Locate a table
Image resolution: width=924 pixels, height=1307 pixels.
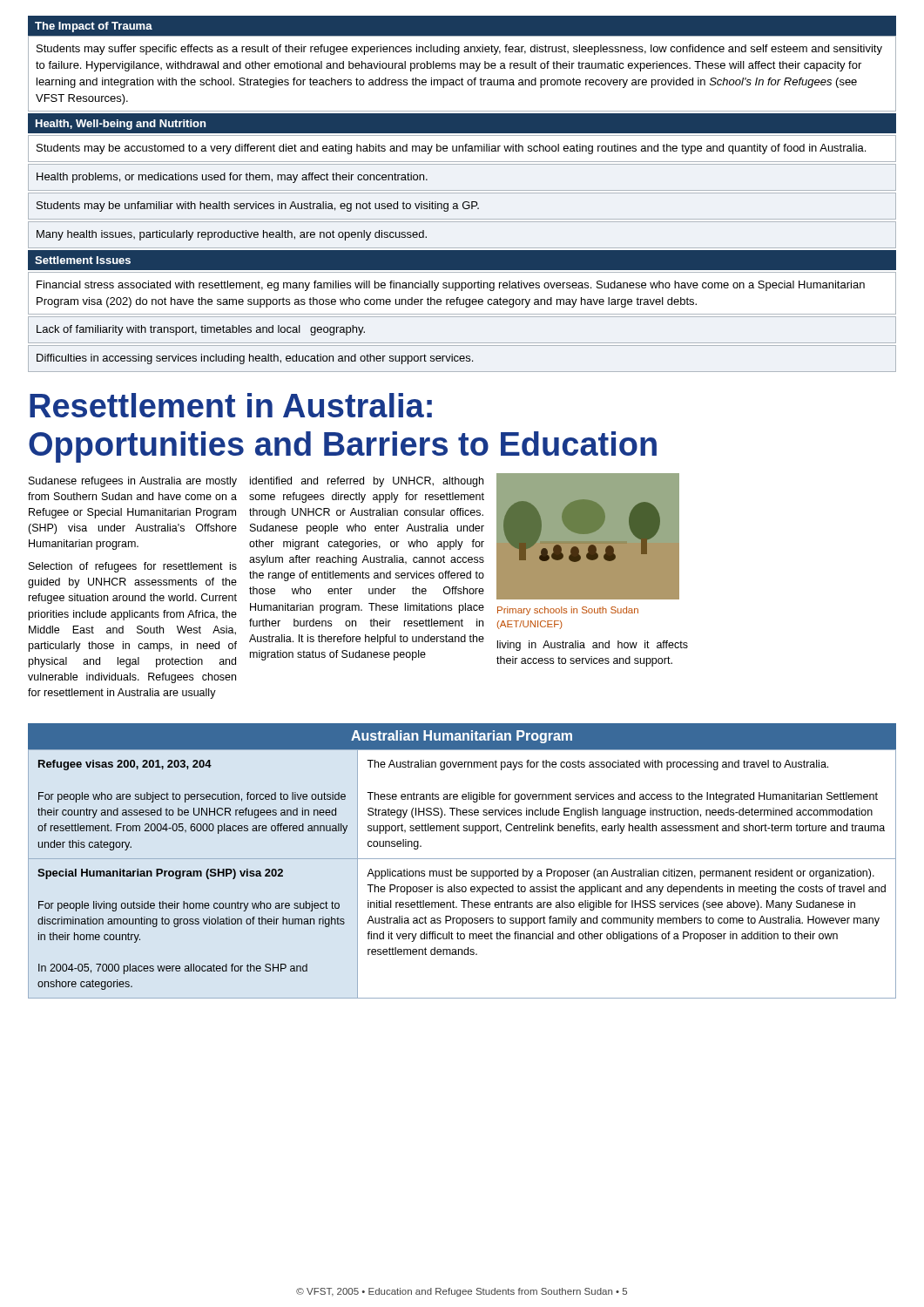pyautogui.click(x=462, y=861)
